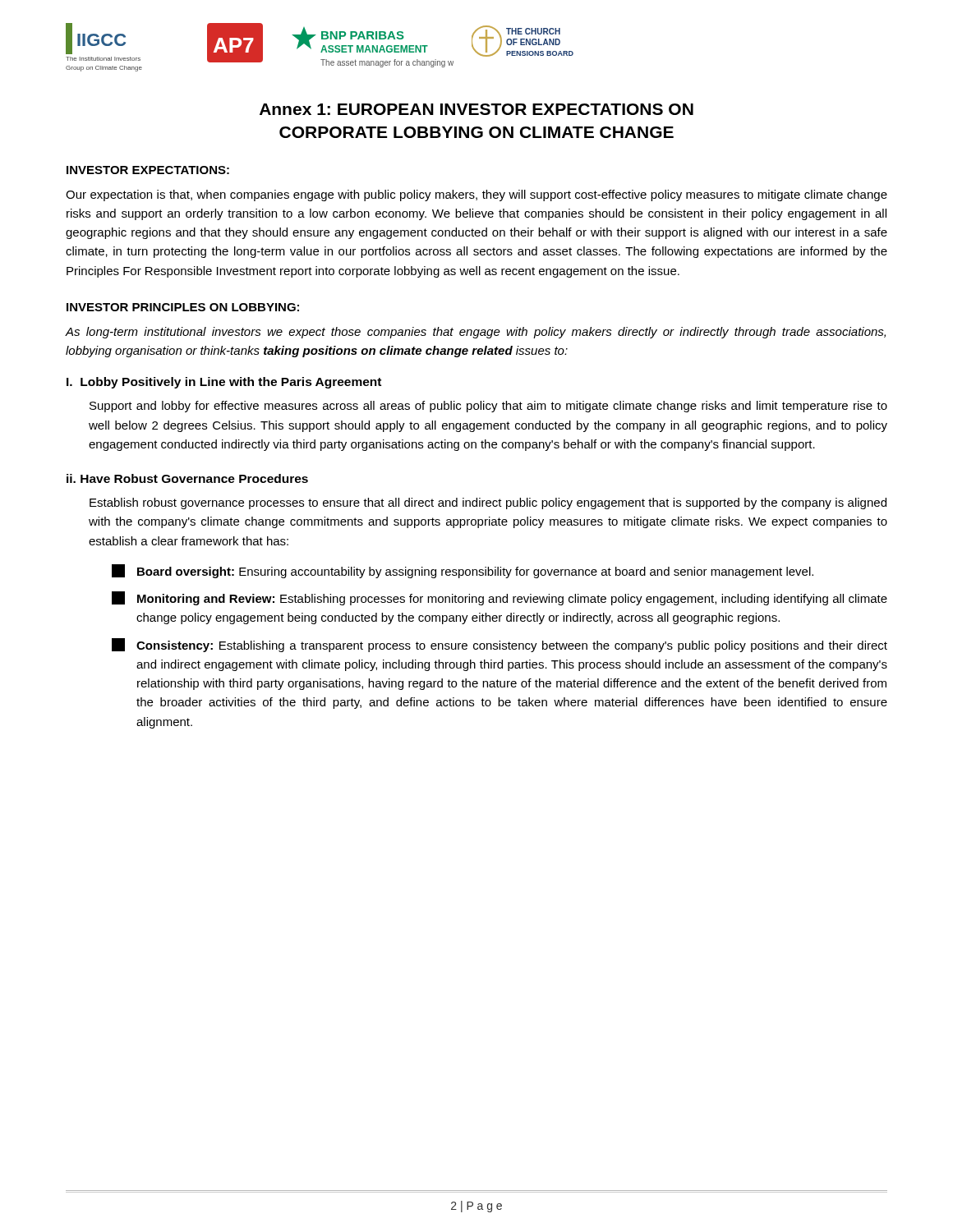953x1232 pixels.
Task: Point to "INVESTOR PRINCIPLES ON LOBBYING:"
Action: pyautogui.click(x=183, y=307)
